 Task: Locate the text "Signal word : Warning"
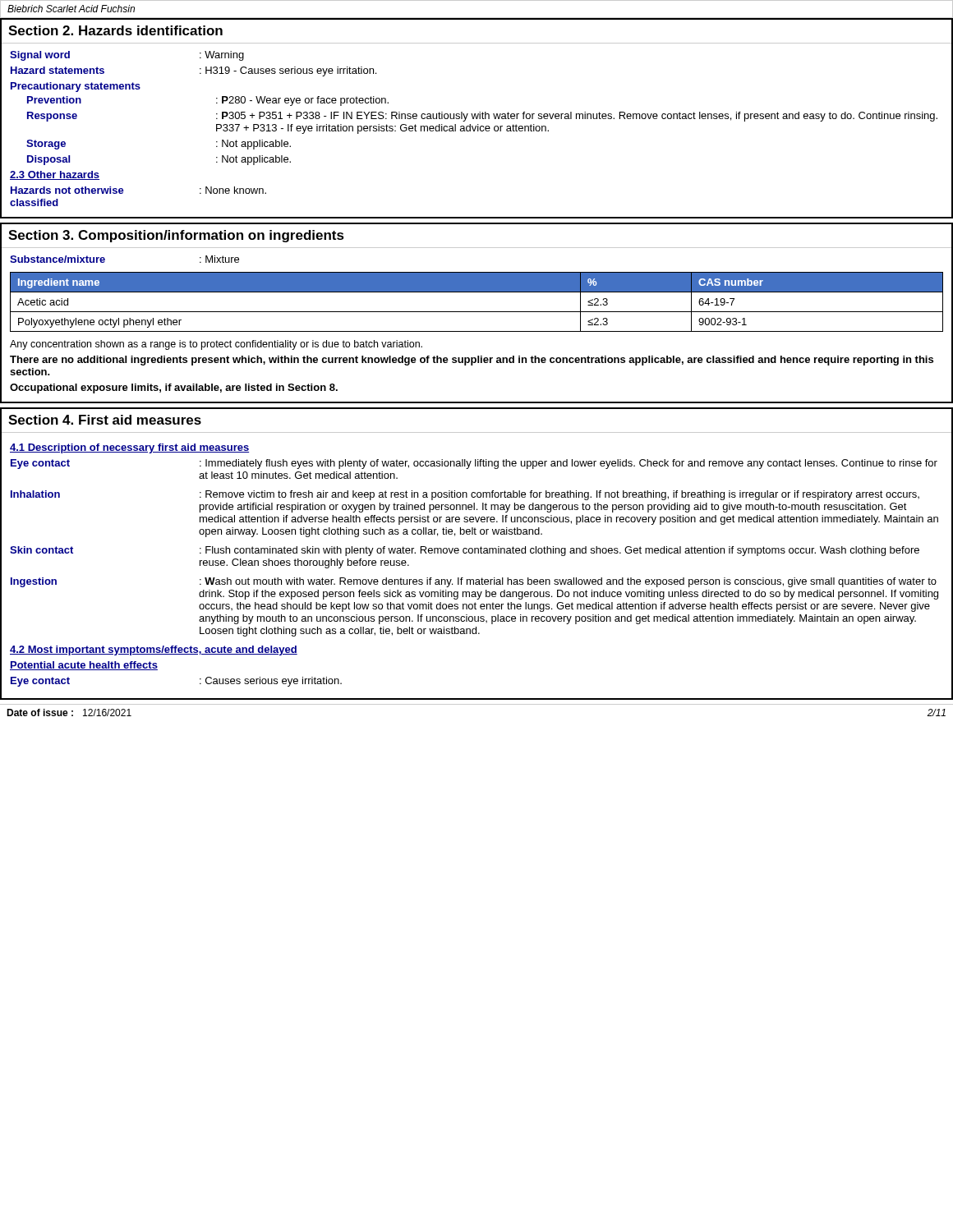click(x=34, y=55)
